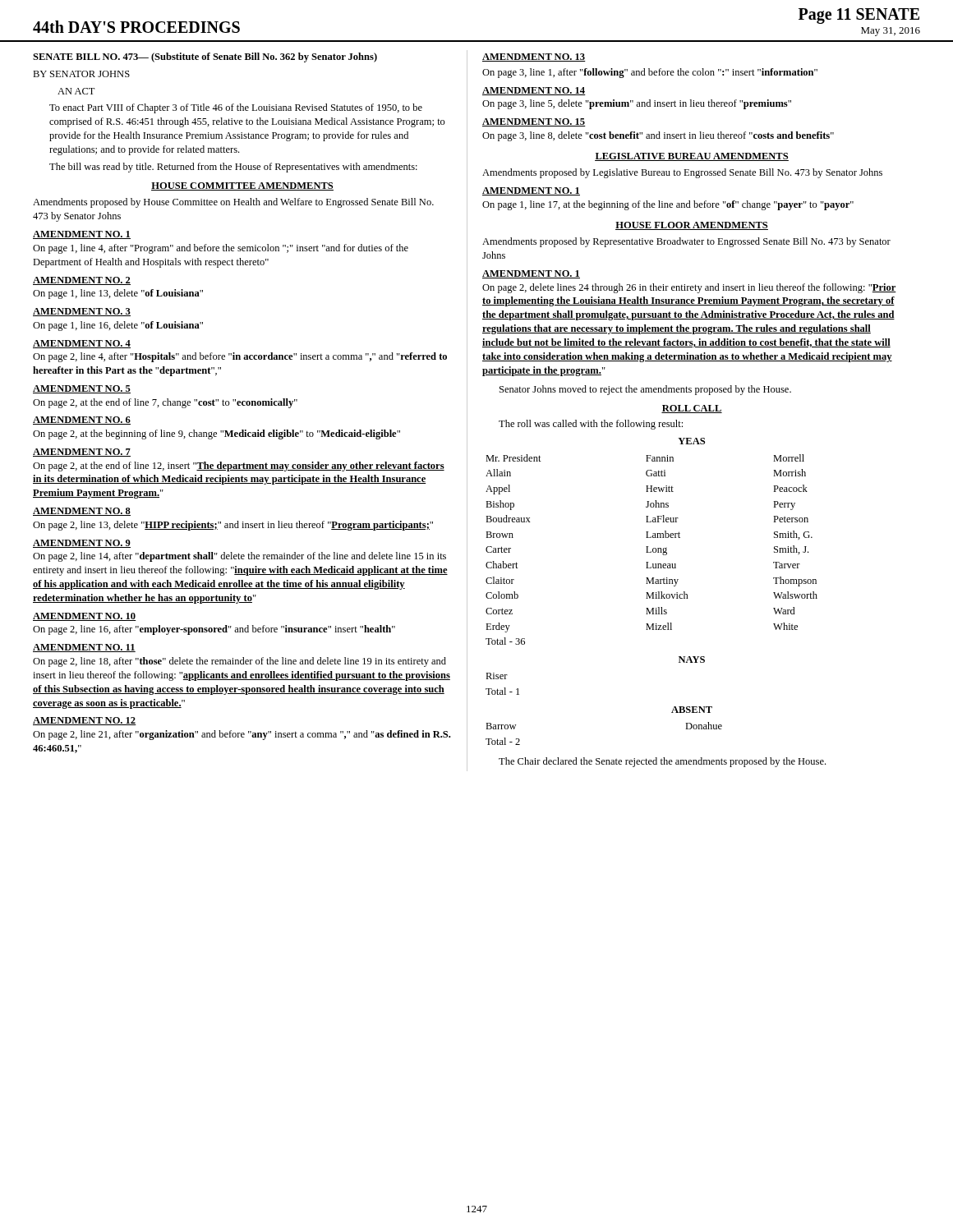Find "AMENDMENT NO. 14" on this page
This screenshot has height=1232, width=953.
coord(534,90)
